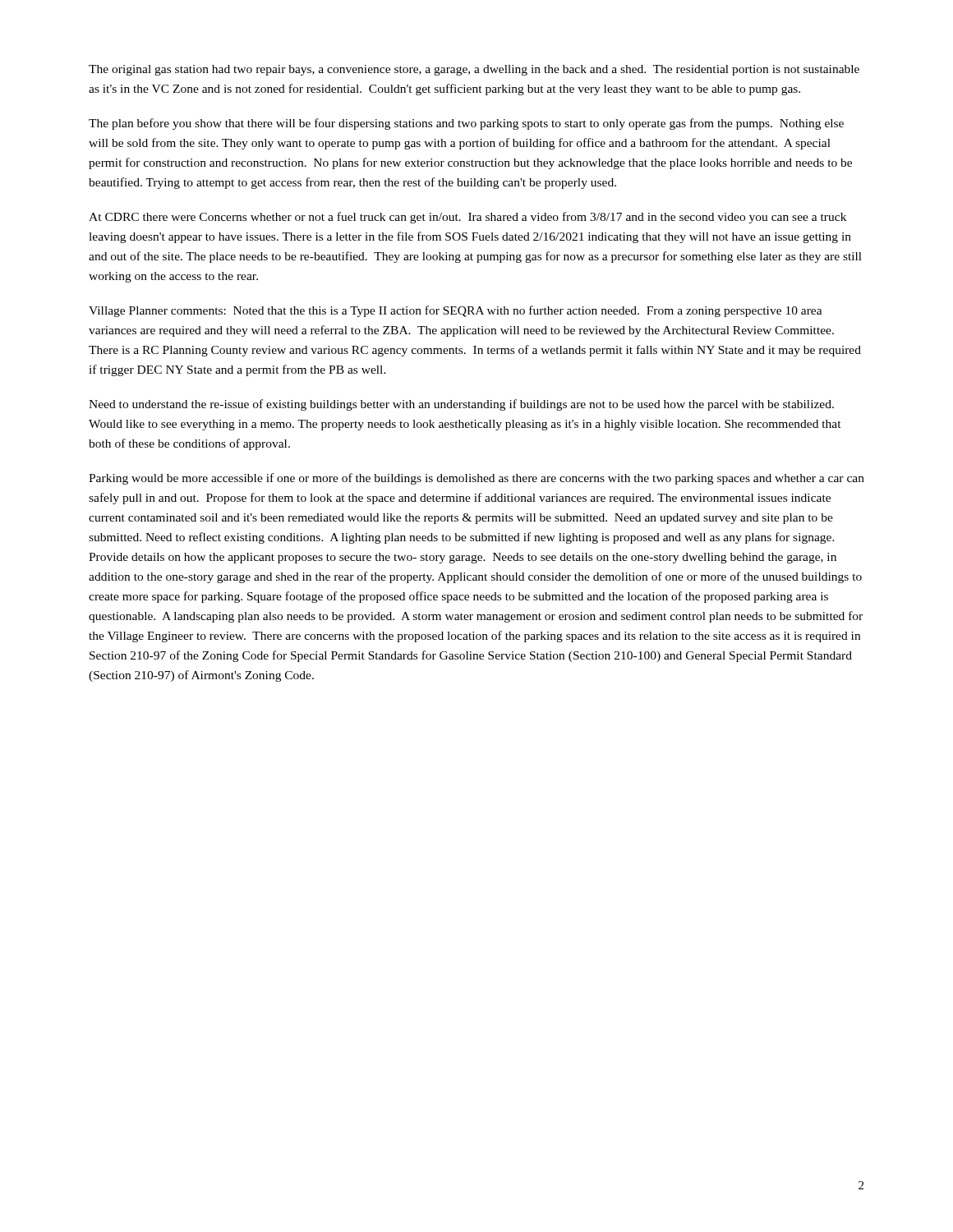Point to the passage starting "The original gas station had"
This screenshot has height=1232, width=953.
tap(474, 78)
